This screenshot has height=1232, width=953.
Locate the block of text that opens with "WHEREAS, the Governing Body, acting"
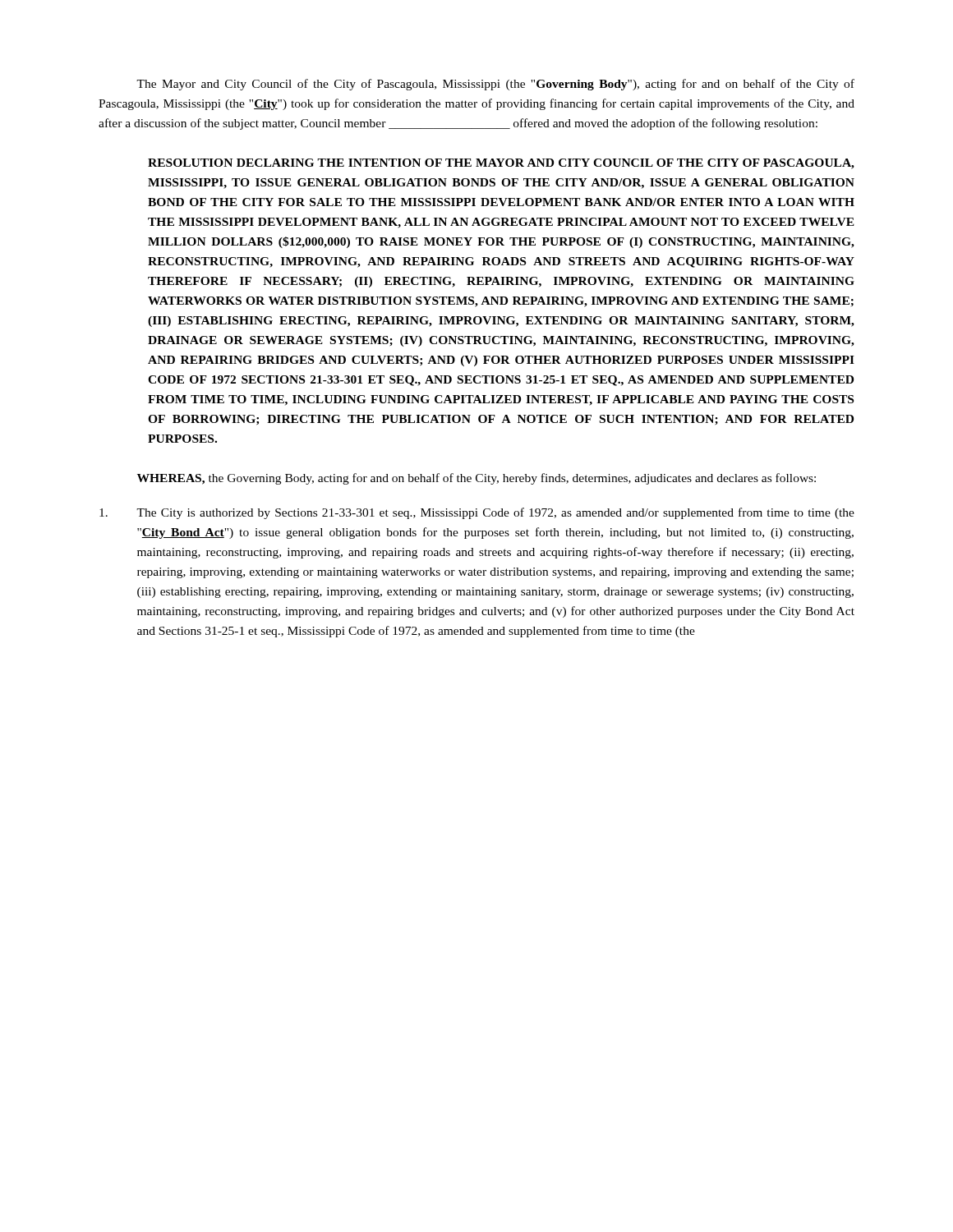click(477, 478)
